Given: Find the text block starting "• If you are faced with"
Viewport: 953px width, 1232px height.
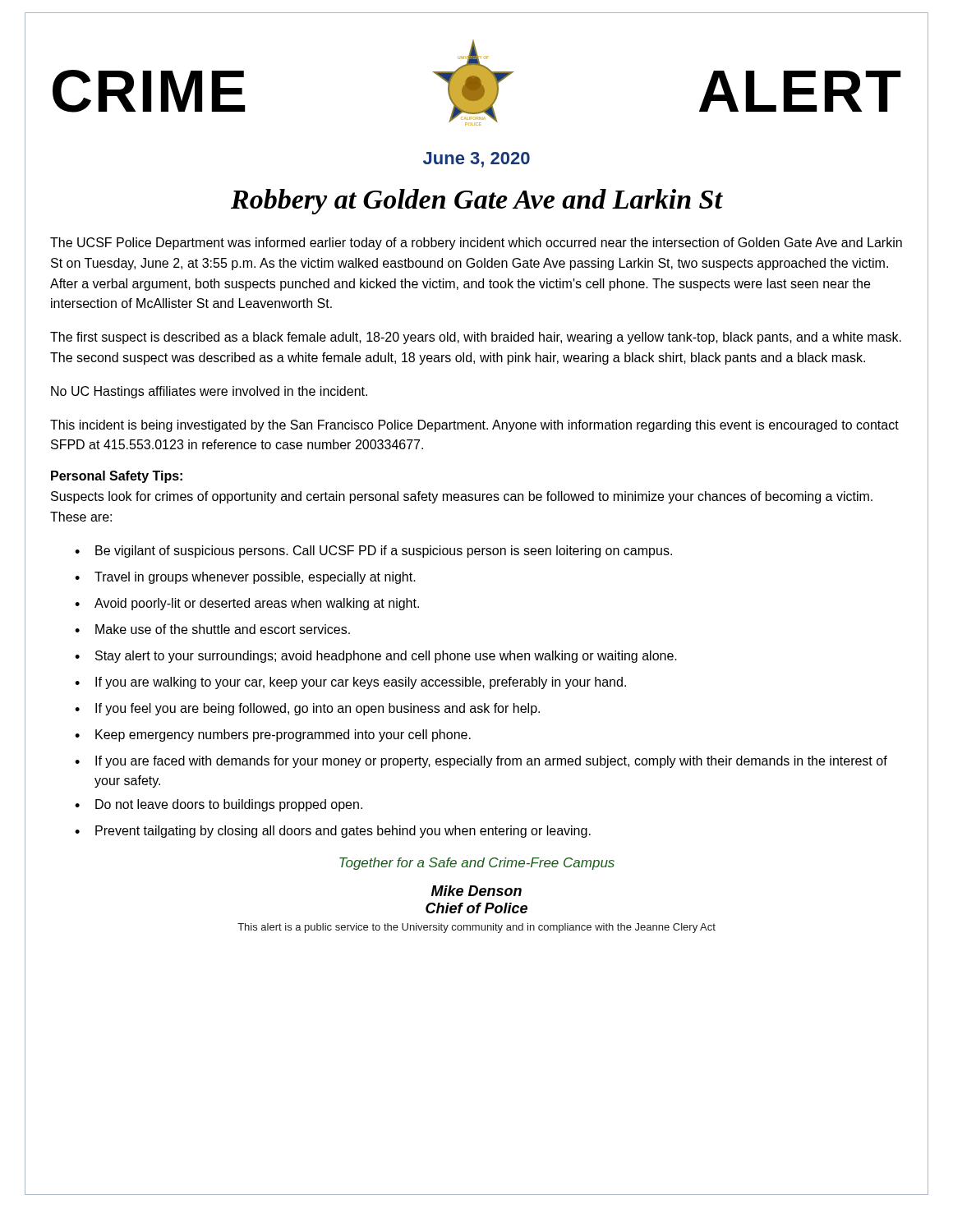Looking at the screenshot, I should 489,771.
